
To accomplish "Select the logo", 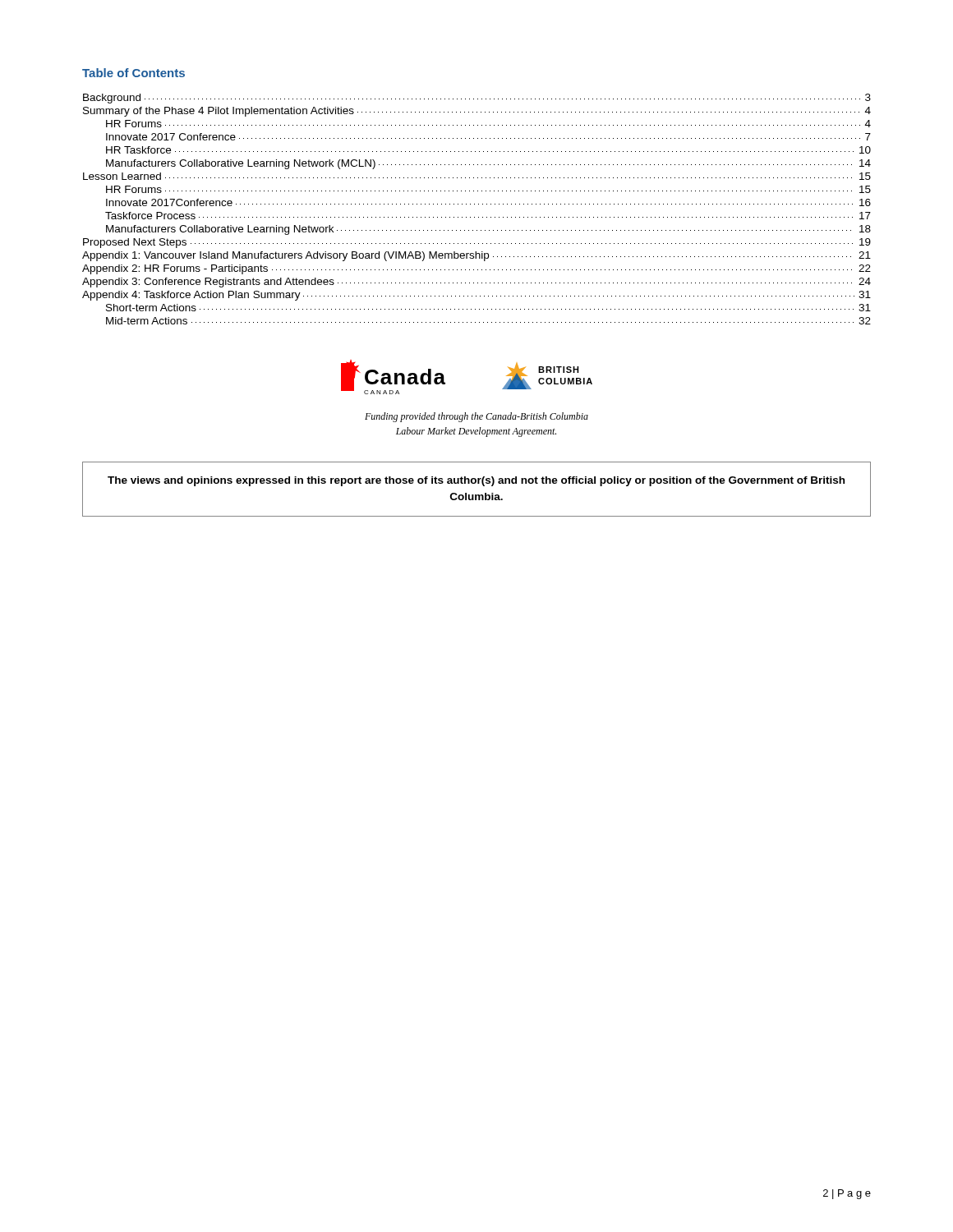I will [x=476, y=398].
